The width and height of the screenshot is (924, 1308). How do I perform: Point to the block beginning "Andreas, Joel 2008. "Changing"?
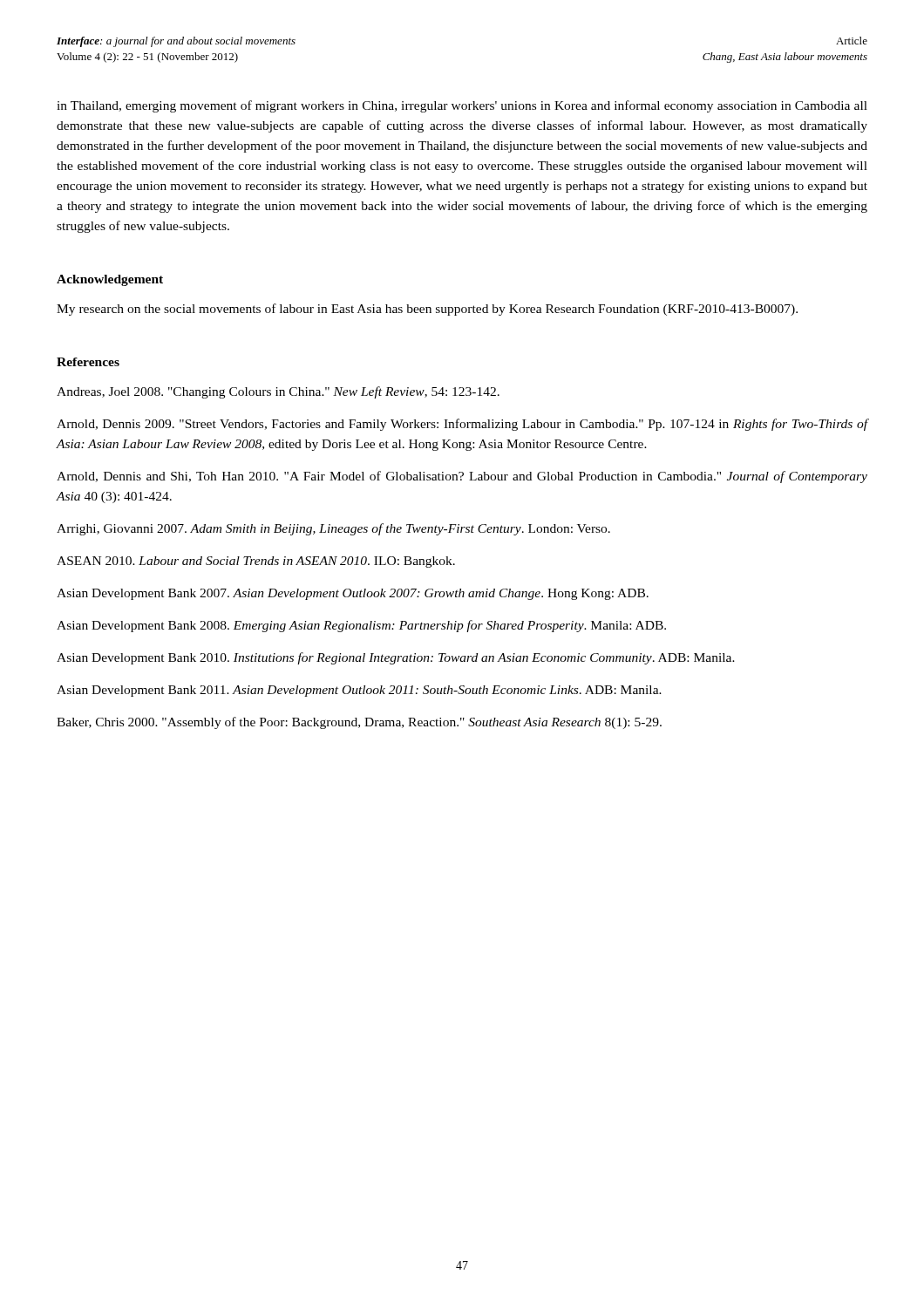278,391
